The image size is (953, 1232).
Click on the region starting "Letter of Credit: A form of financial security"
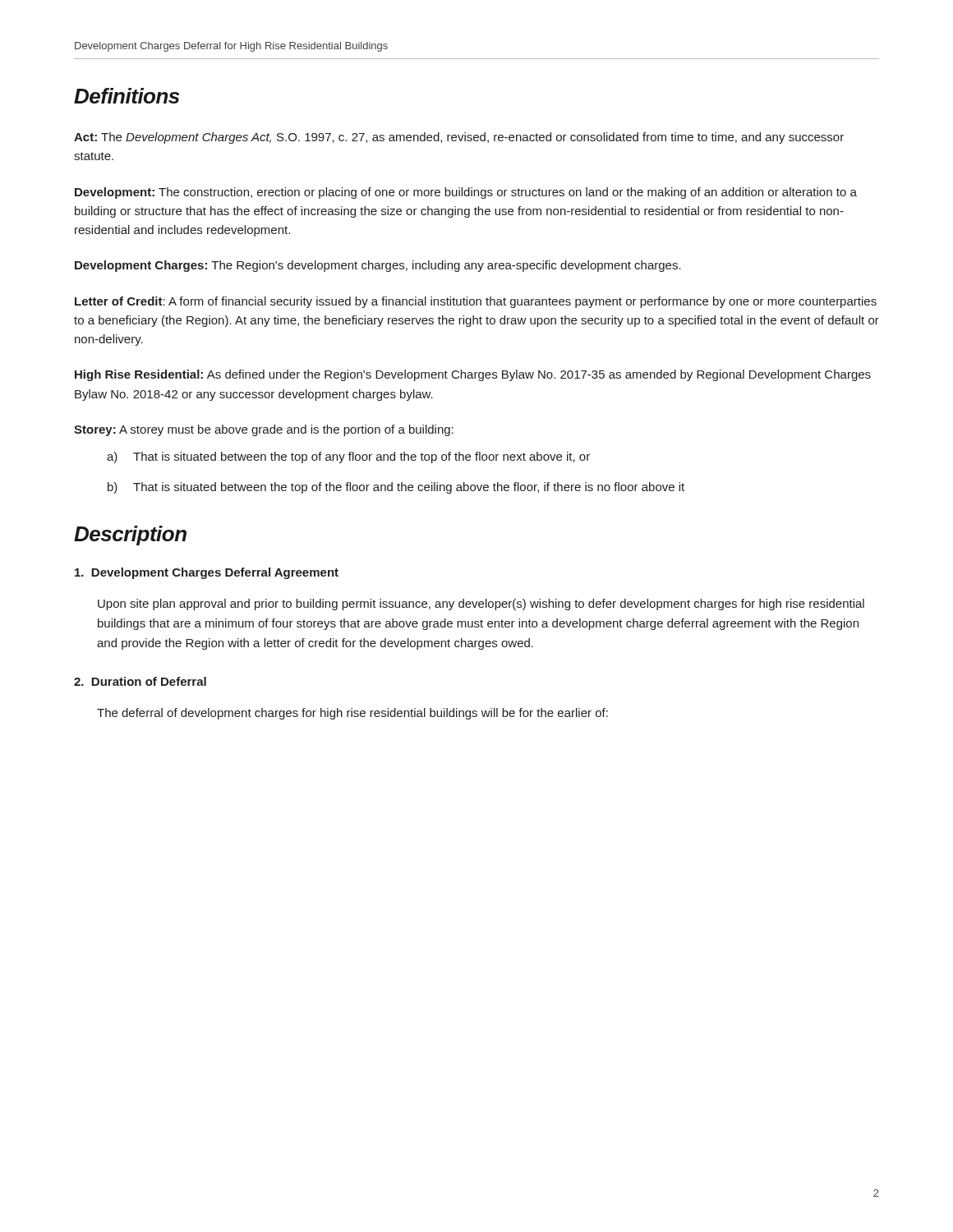(x=476, y=320)
